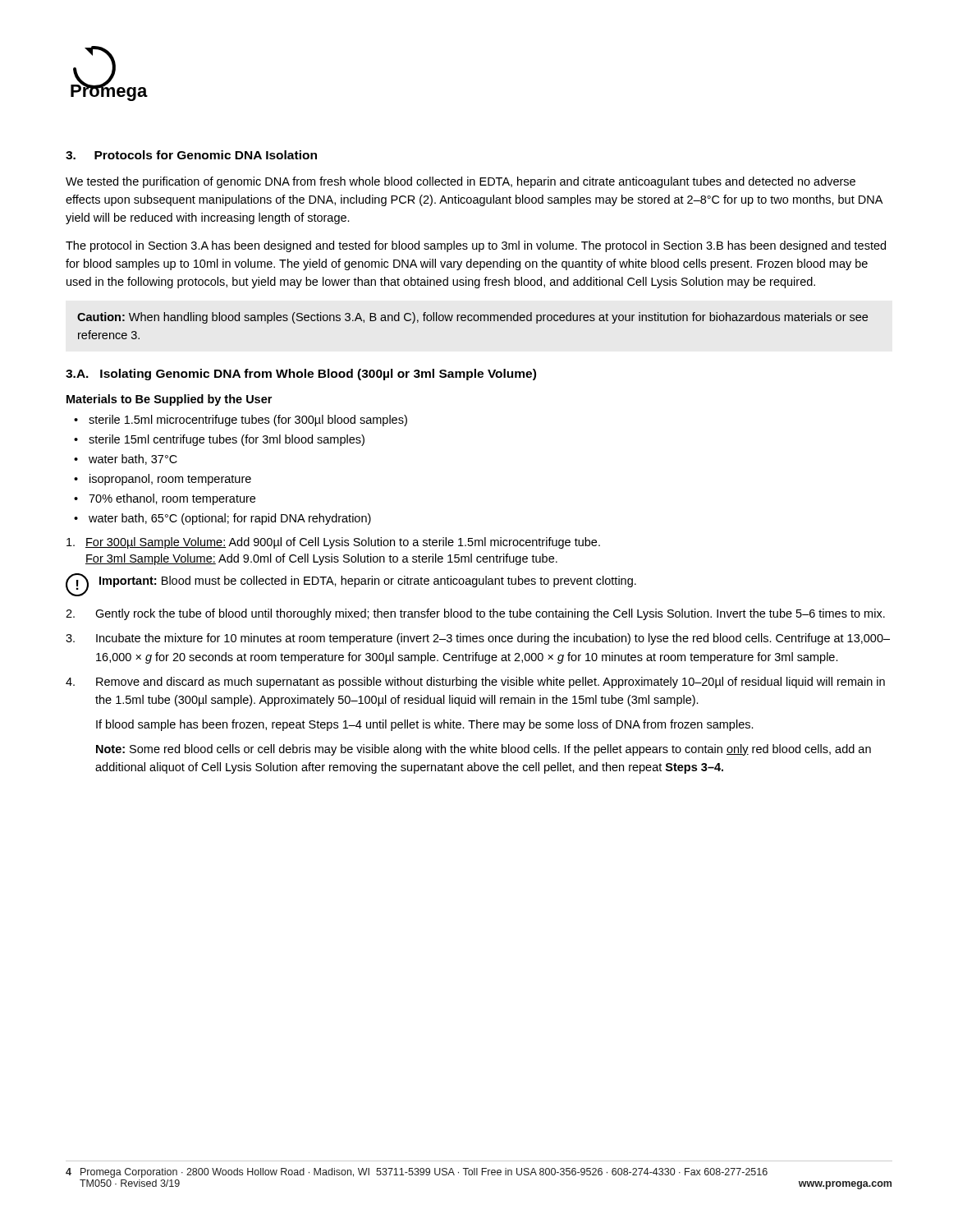
Task: Locate the logo
Action: [x=115, y=72]
